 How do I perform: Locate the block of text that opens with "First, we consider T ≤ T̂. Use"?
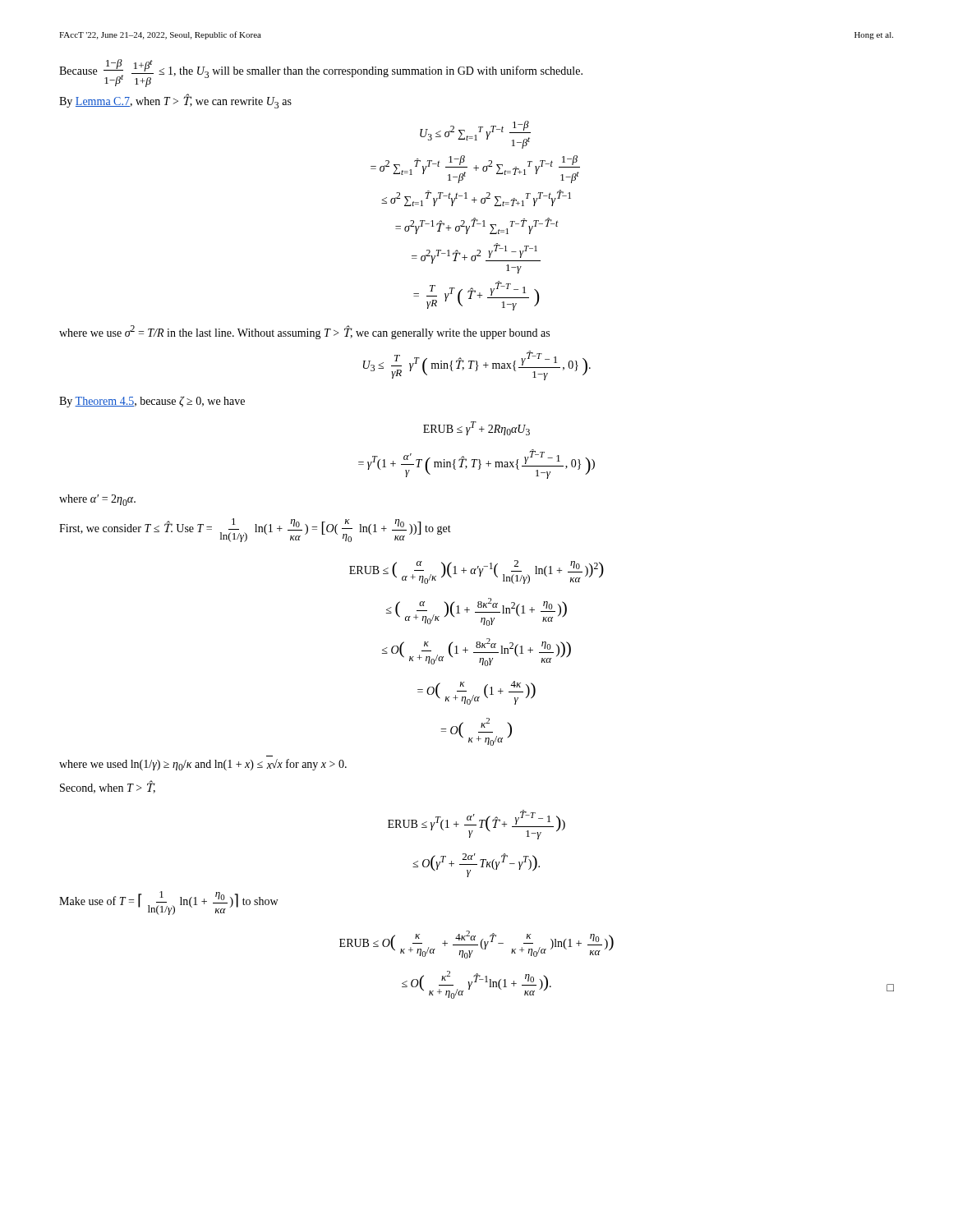(x=255, y=530)
